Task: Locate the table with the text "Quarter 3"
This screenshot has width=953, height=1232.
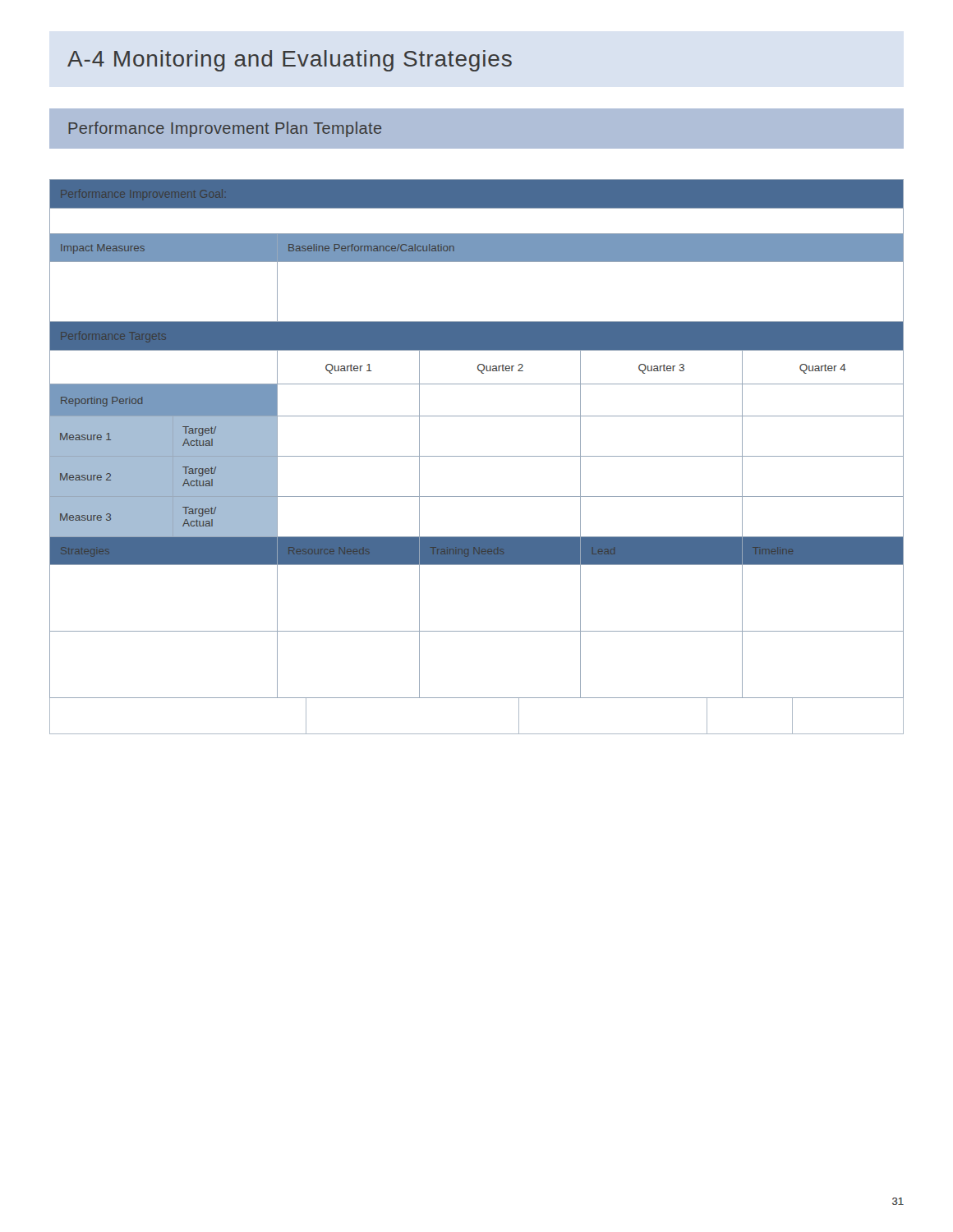Action: pyautogui.click(x=476, y=439)
